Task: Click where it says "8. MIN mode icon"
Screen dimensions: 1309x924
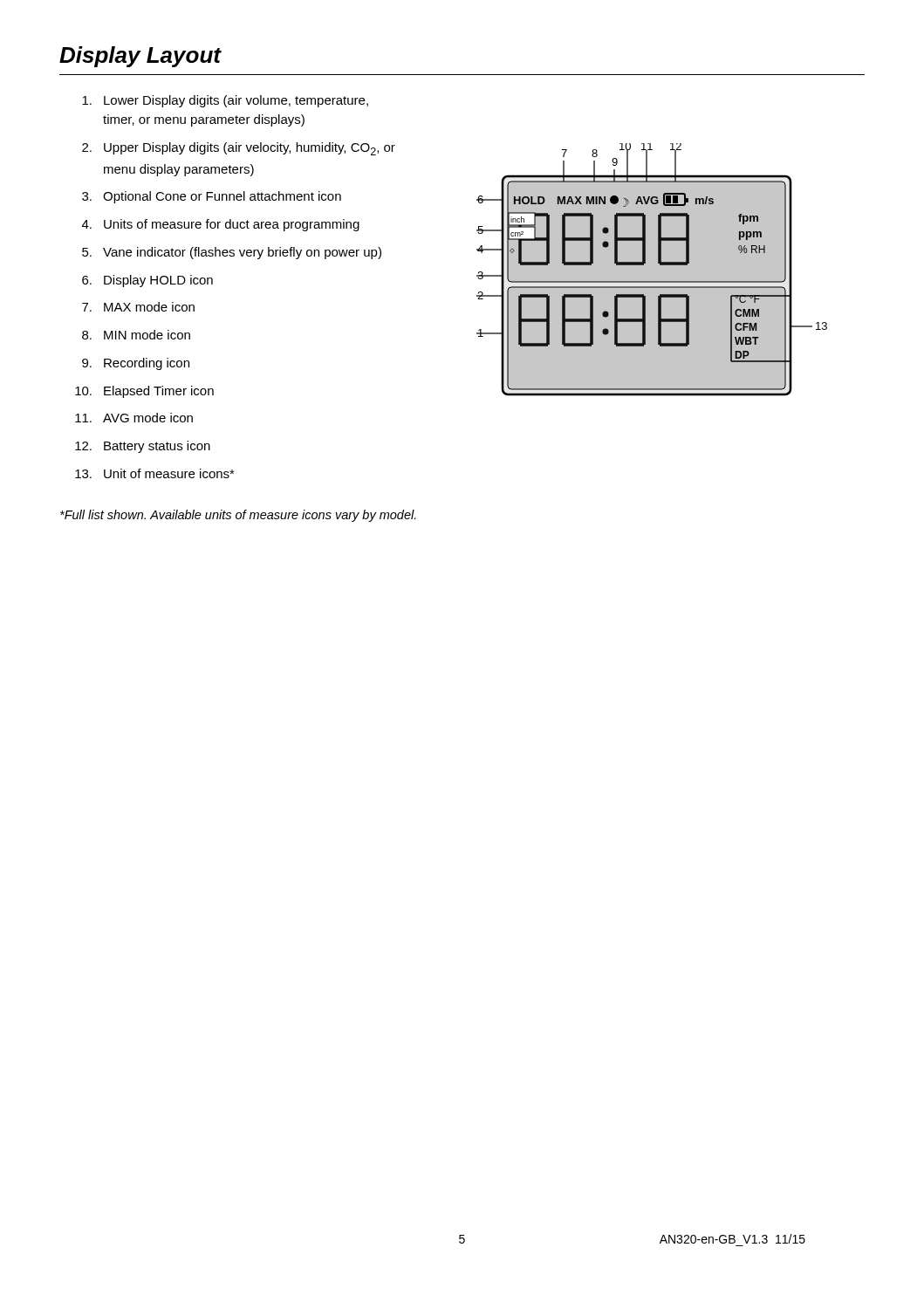Action: (136, 335)
